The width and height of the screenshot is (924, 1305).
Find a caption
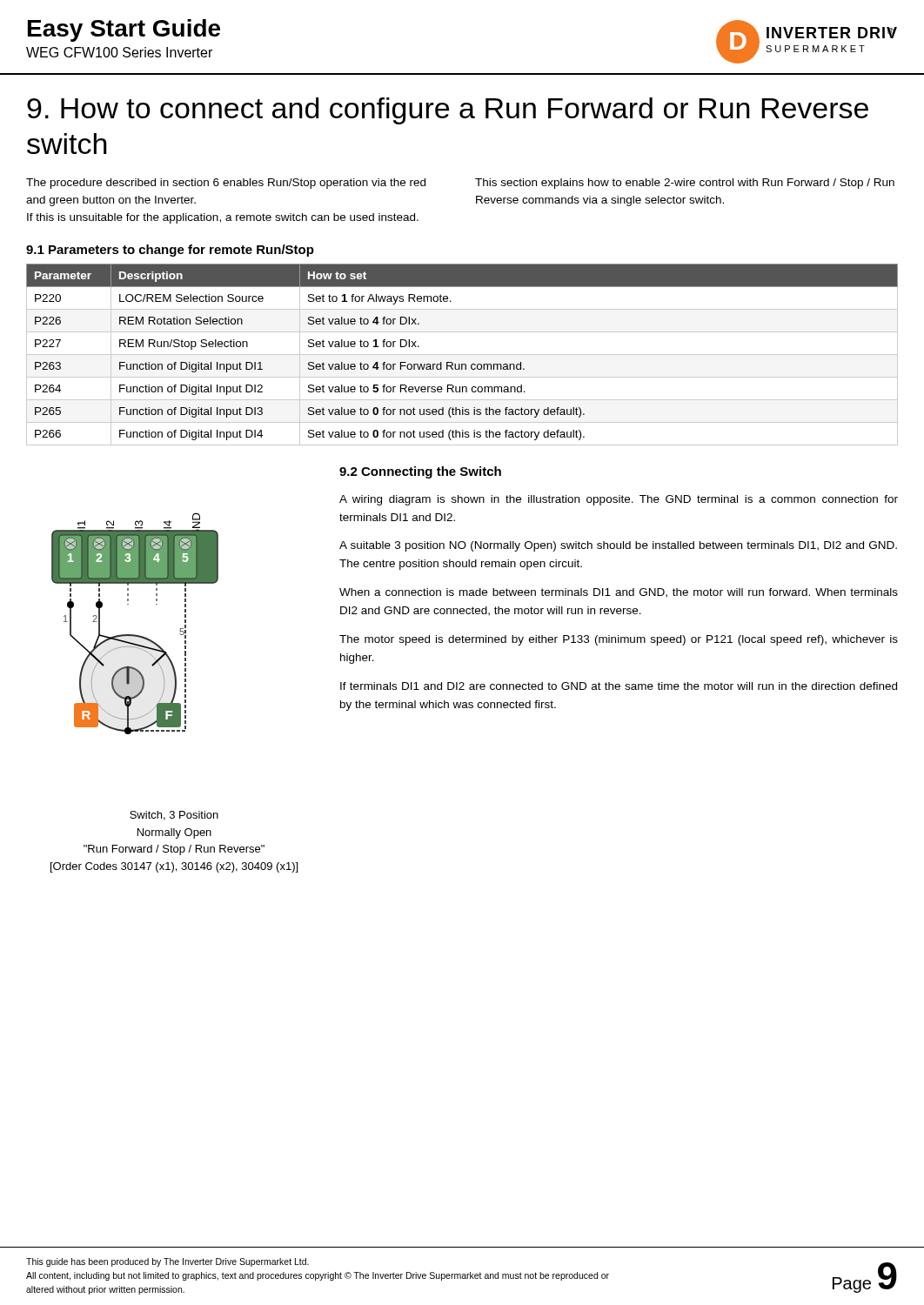[174, 841]
